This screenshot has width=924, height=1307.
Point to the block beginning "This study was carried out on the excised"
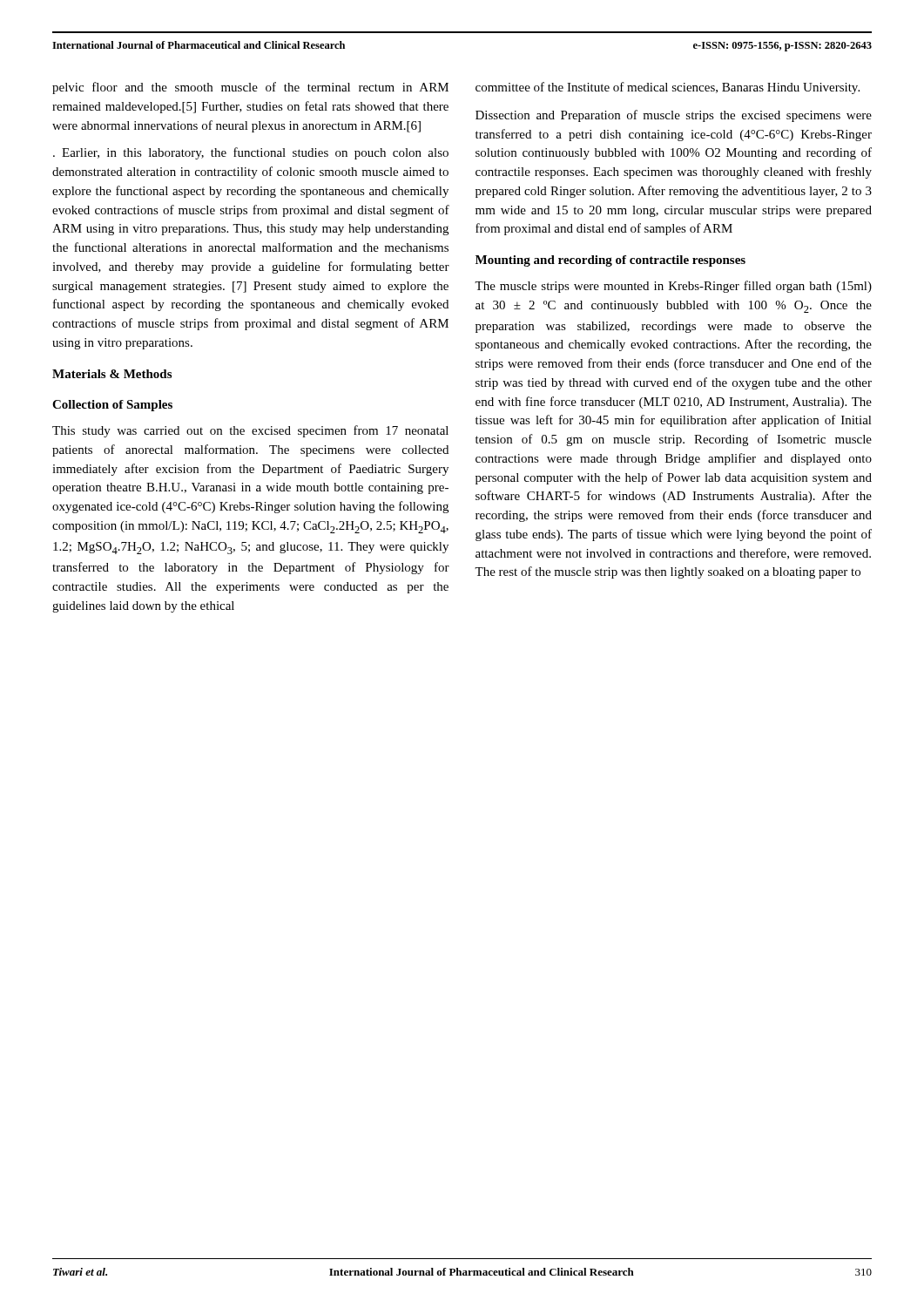point(251,519)
